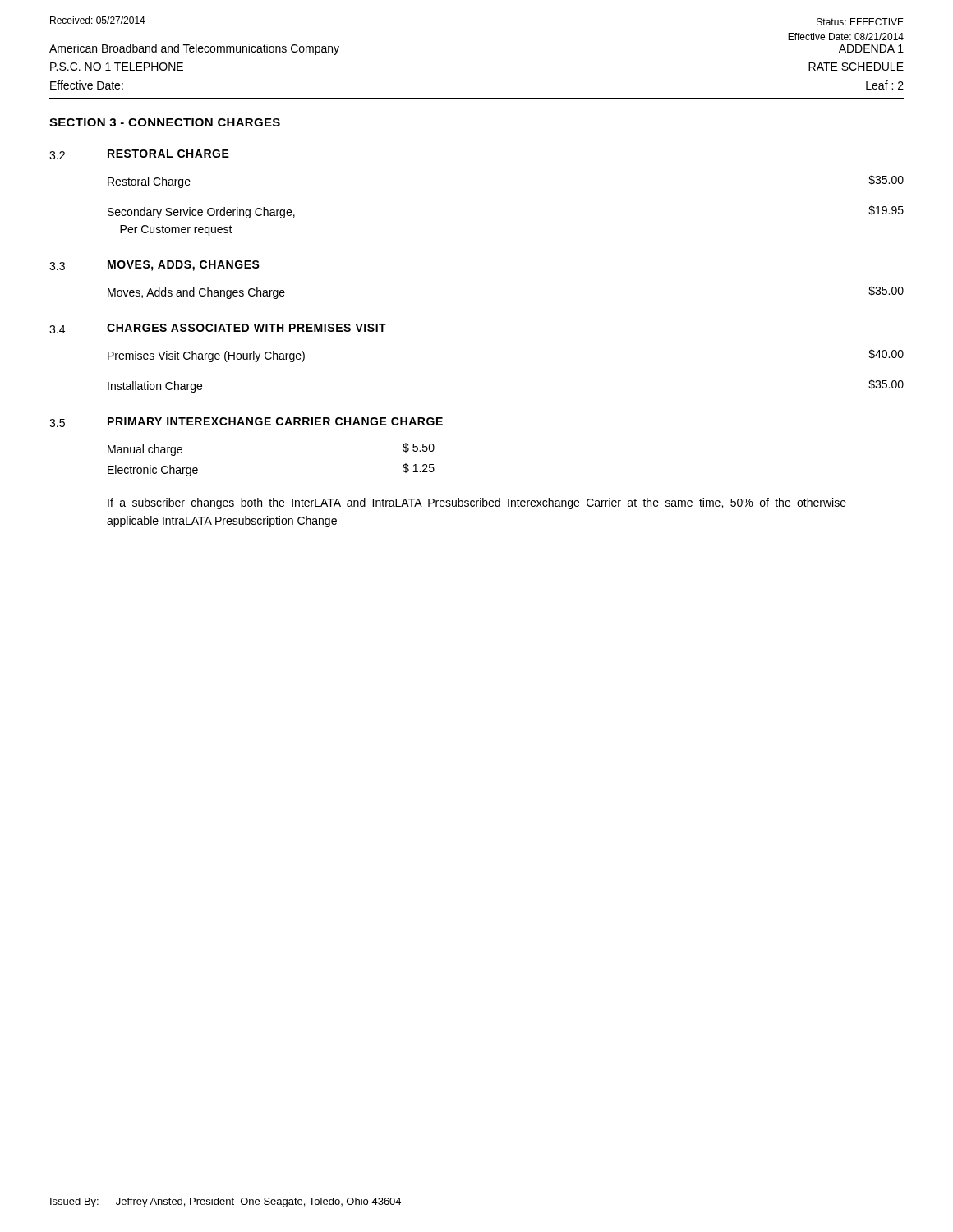Click on the text that reads "Electronic Charge"
Screen dimensions: 1232x953
tap(153, 470)
